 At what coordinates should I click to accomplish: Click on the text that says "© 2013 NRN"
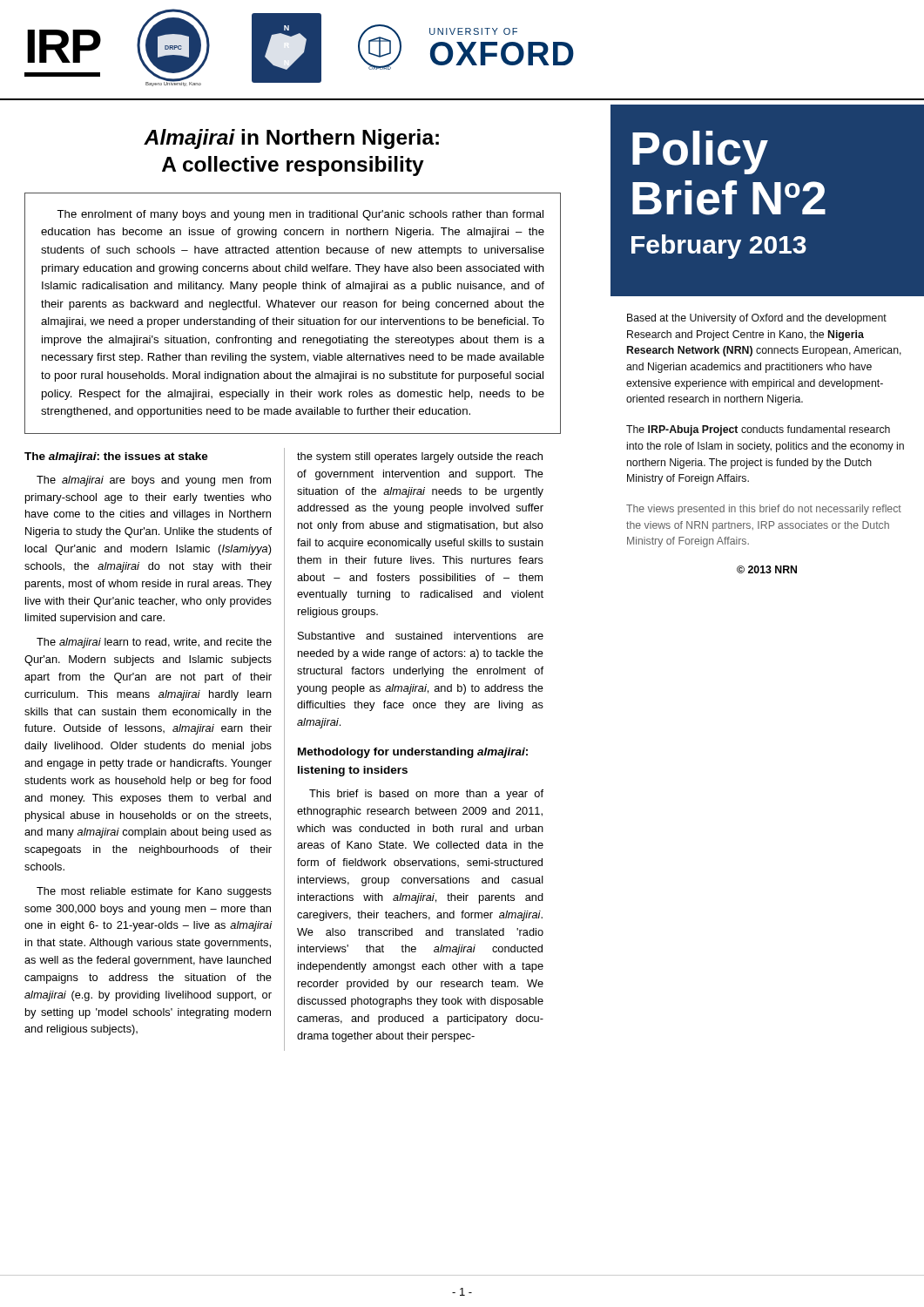tap(767, 570)
